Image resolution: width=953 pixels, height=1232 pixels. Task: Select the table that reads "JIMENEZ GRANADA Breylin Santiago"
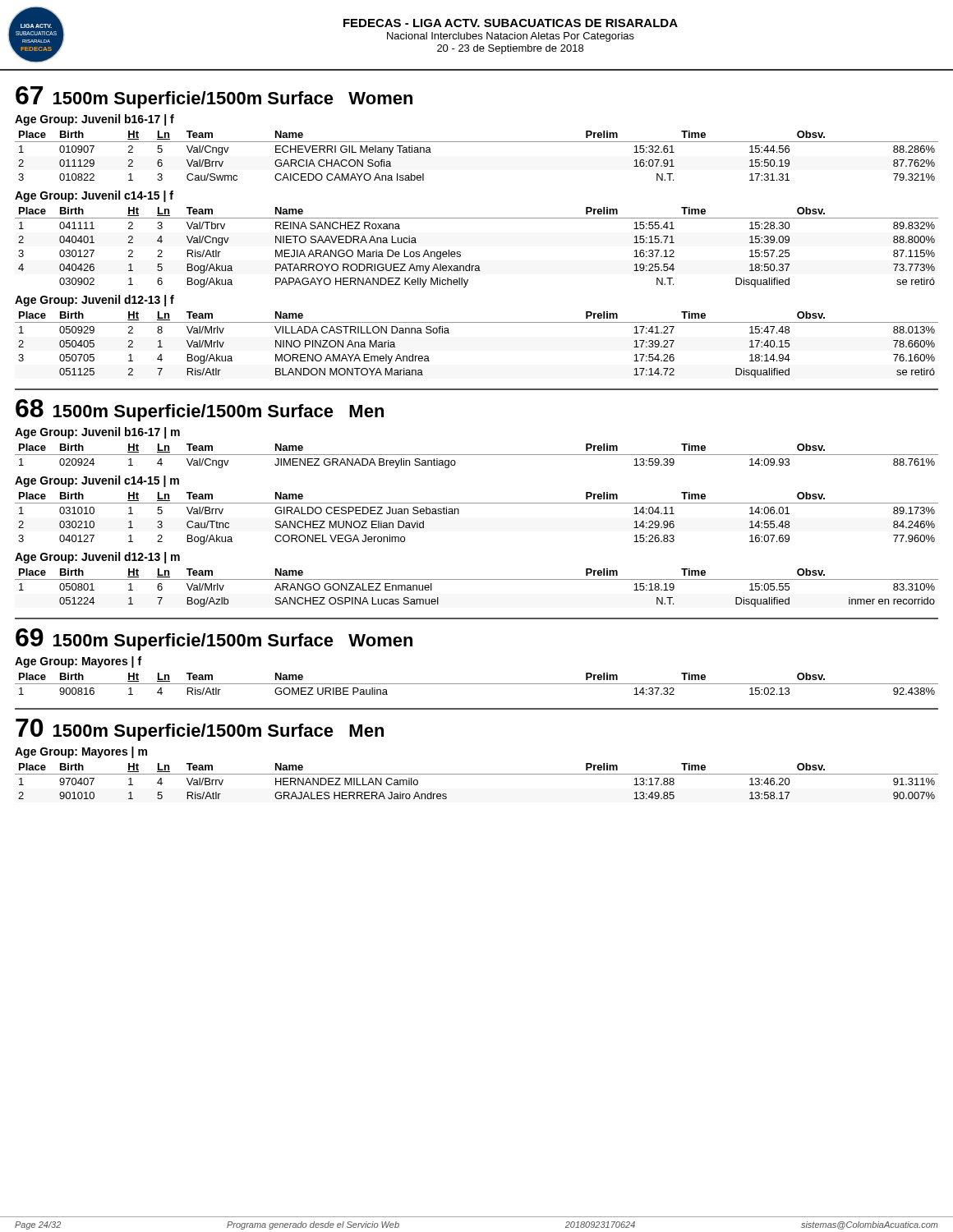[476, 455]
